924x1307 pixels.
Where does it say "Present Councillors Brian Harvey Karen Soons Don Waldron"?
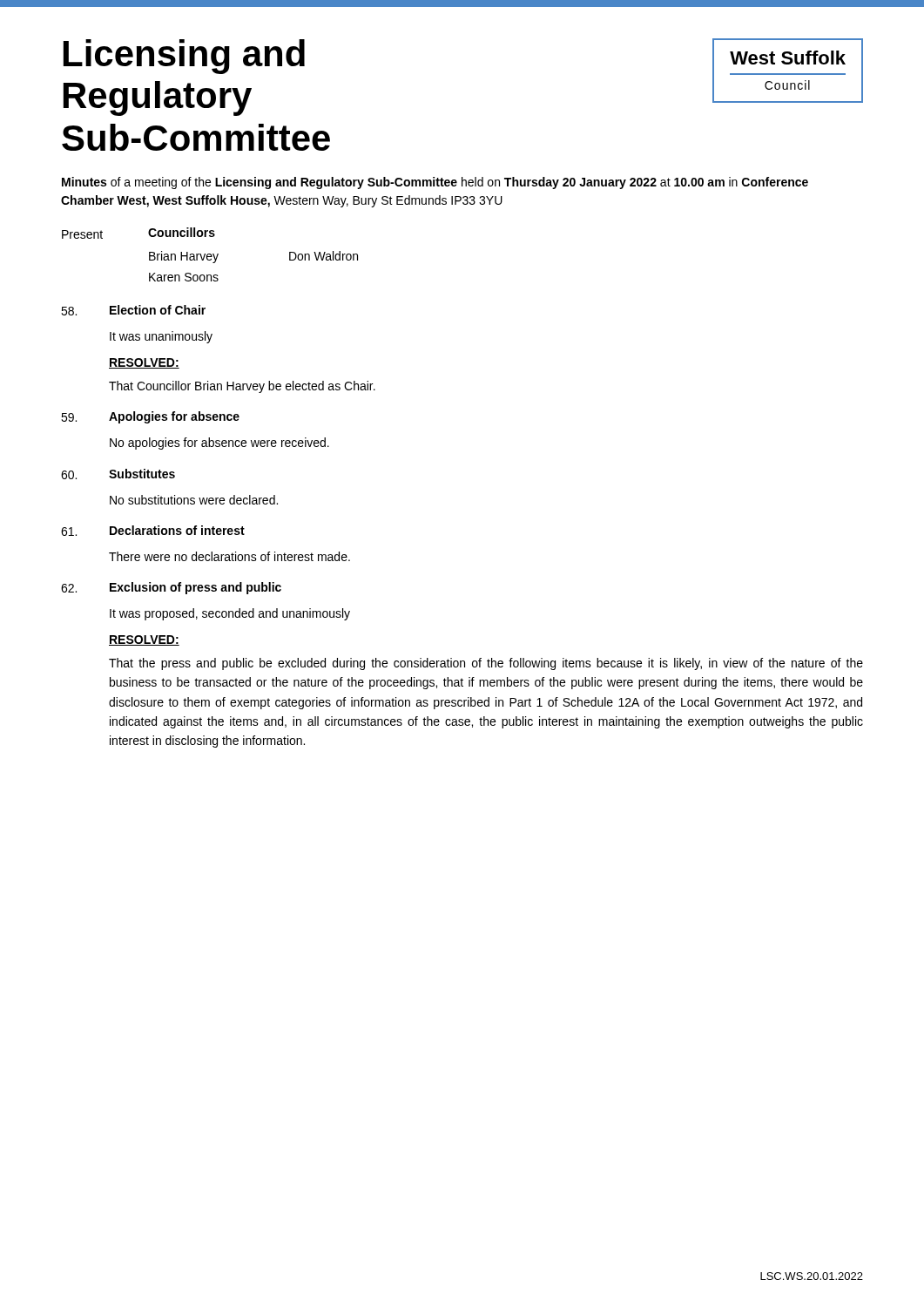pyautogui.click(x=210, y=257)
